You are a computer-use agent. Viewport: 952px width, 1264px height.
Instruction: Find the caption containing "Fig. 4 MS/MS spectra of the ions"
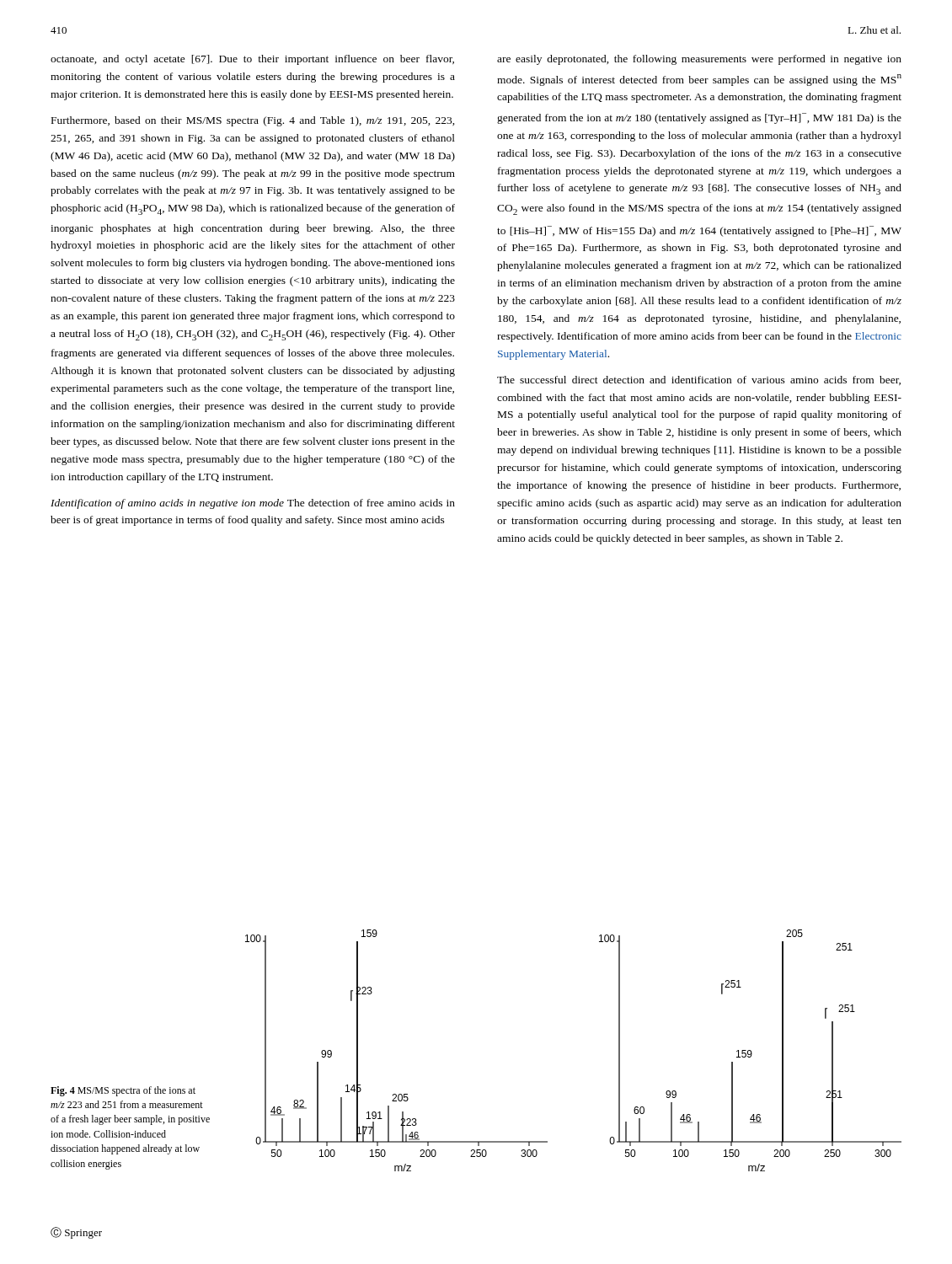click(x=130, y=1127)
